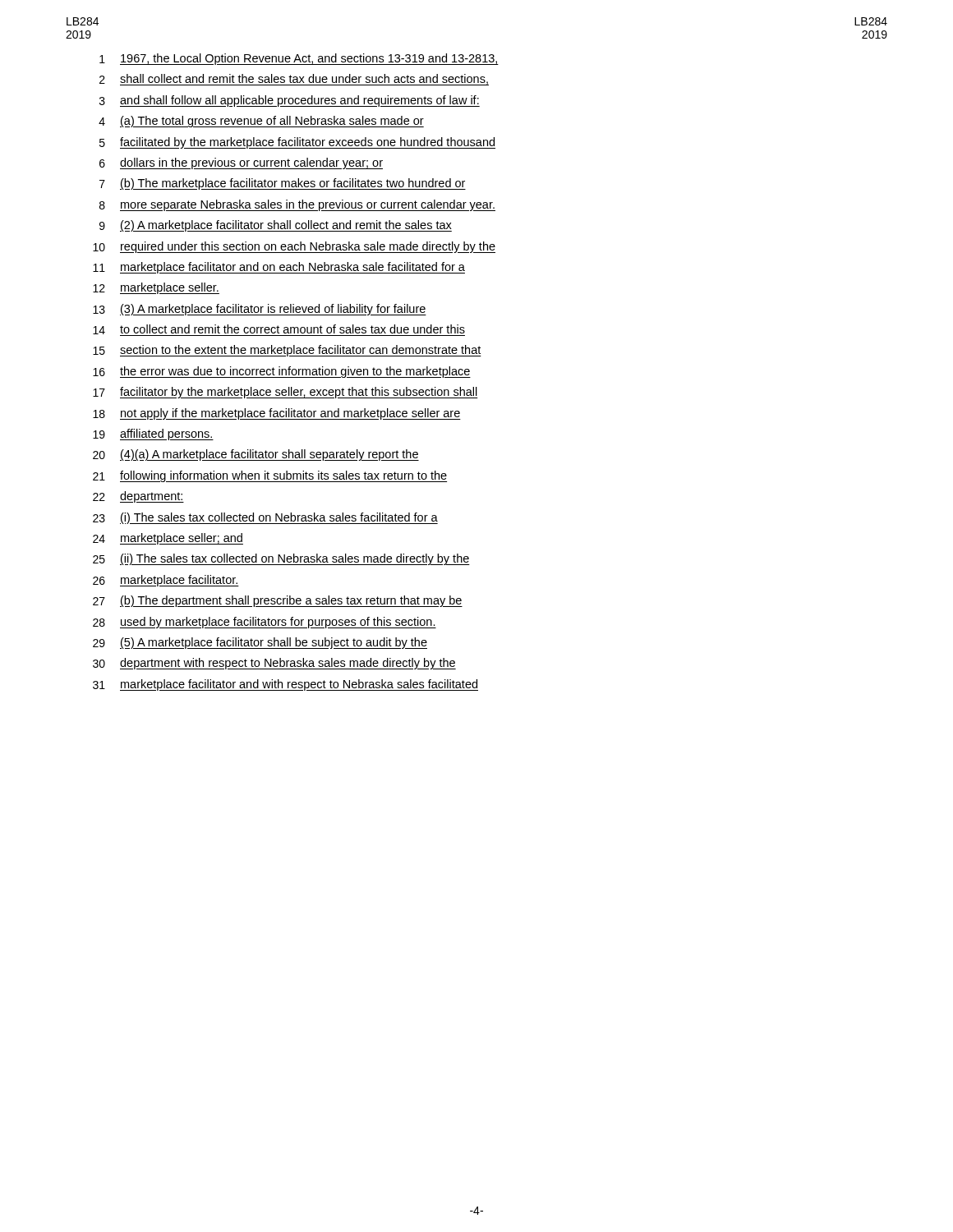Viewport: 953px width, 1232px height.
Task: Find the block on this page that starts "16 the error was due to"
Action: (476, 372)
